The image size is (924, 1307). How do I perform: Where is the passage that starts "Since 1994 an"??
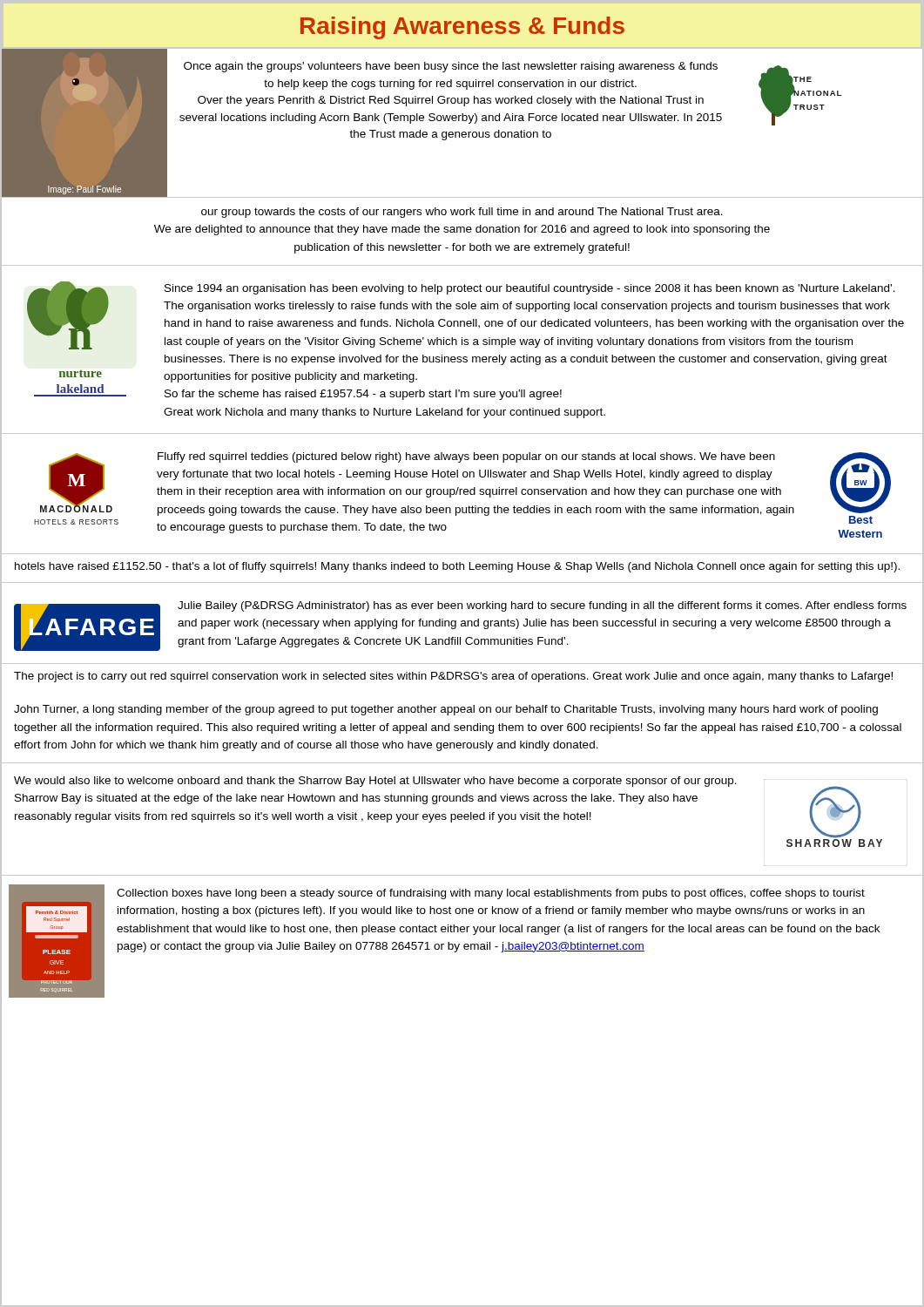[534, 350]
